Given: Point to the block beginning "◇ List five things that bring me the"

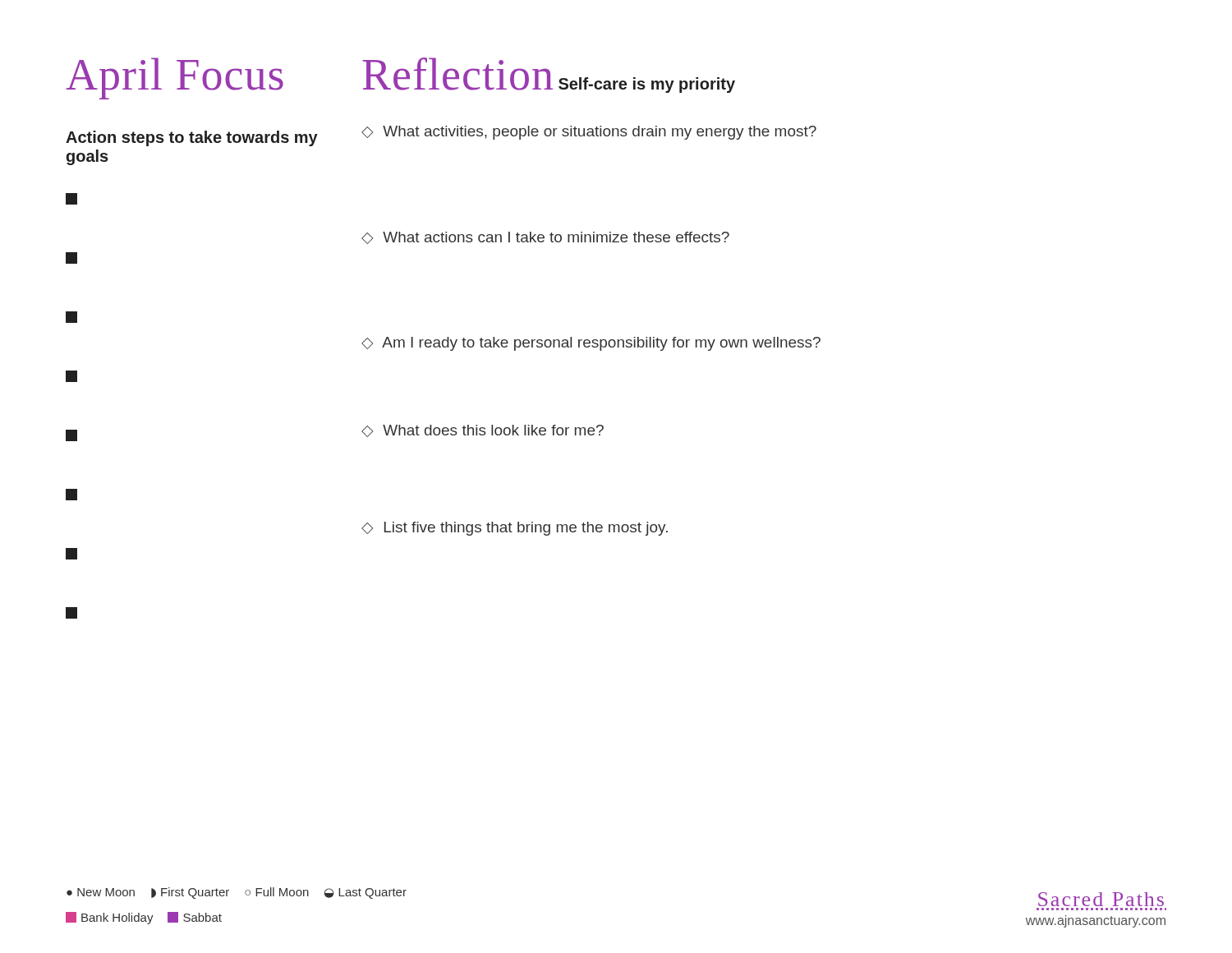Looking at the screenshot, I should tap(515, 527).
